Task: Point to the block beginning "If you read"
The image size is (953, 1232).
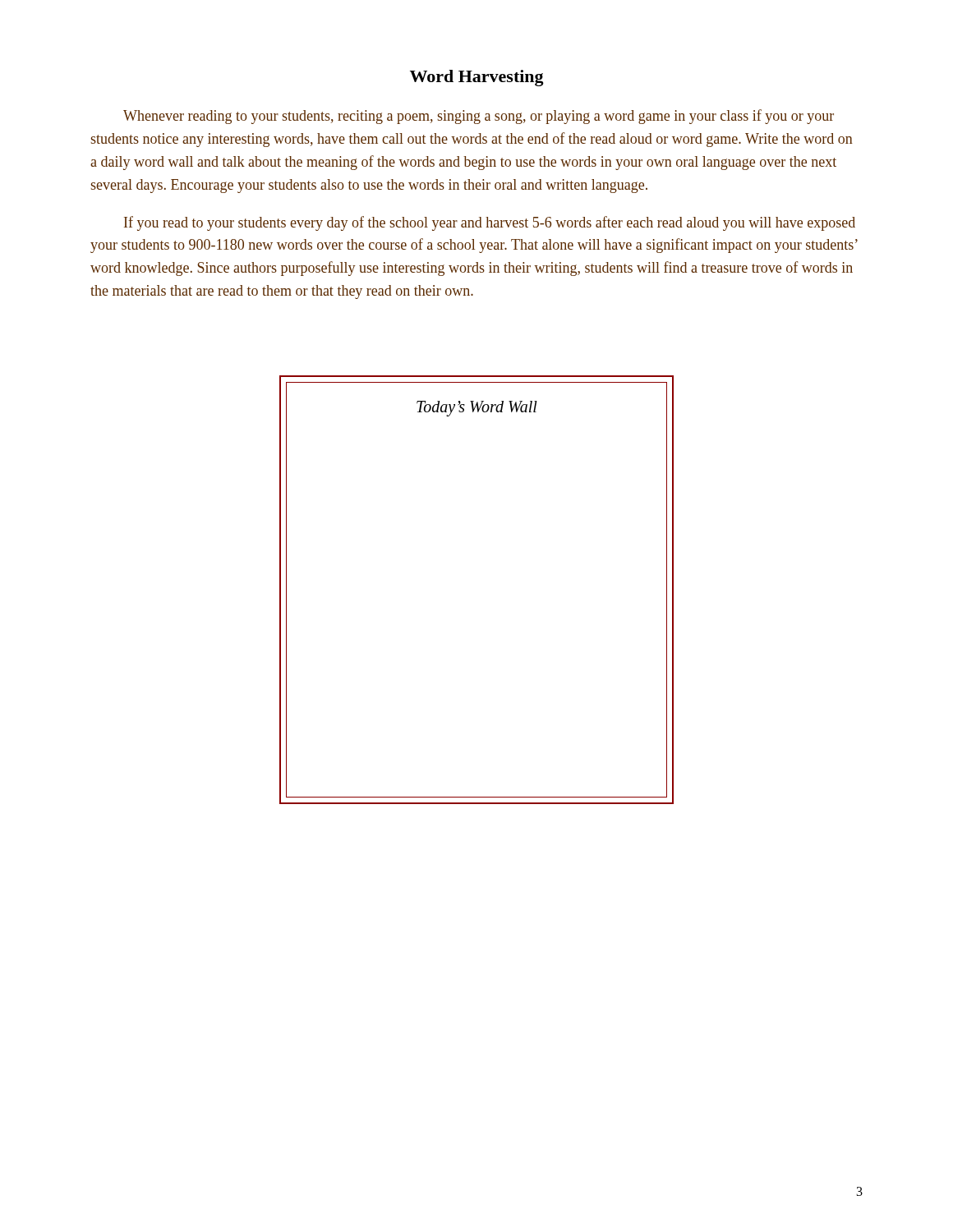Action: [x=474, y=257]
